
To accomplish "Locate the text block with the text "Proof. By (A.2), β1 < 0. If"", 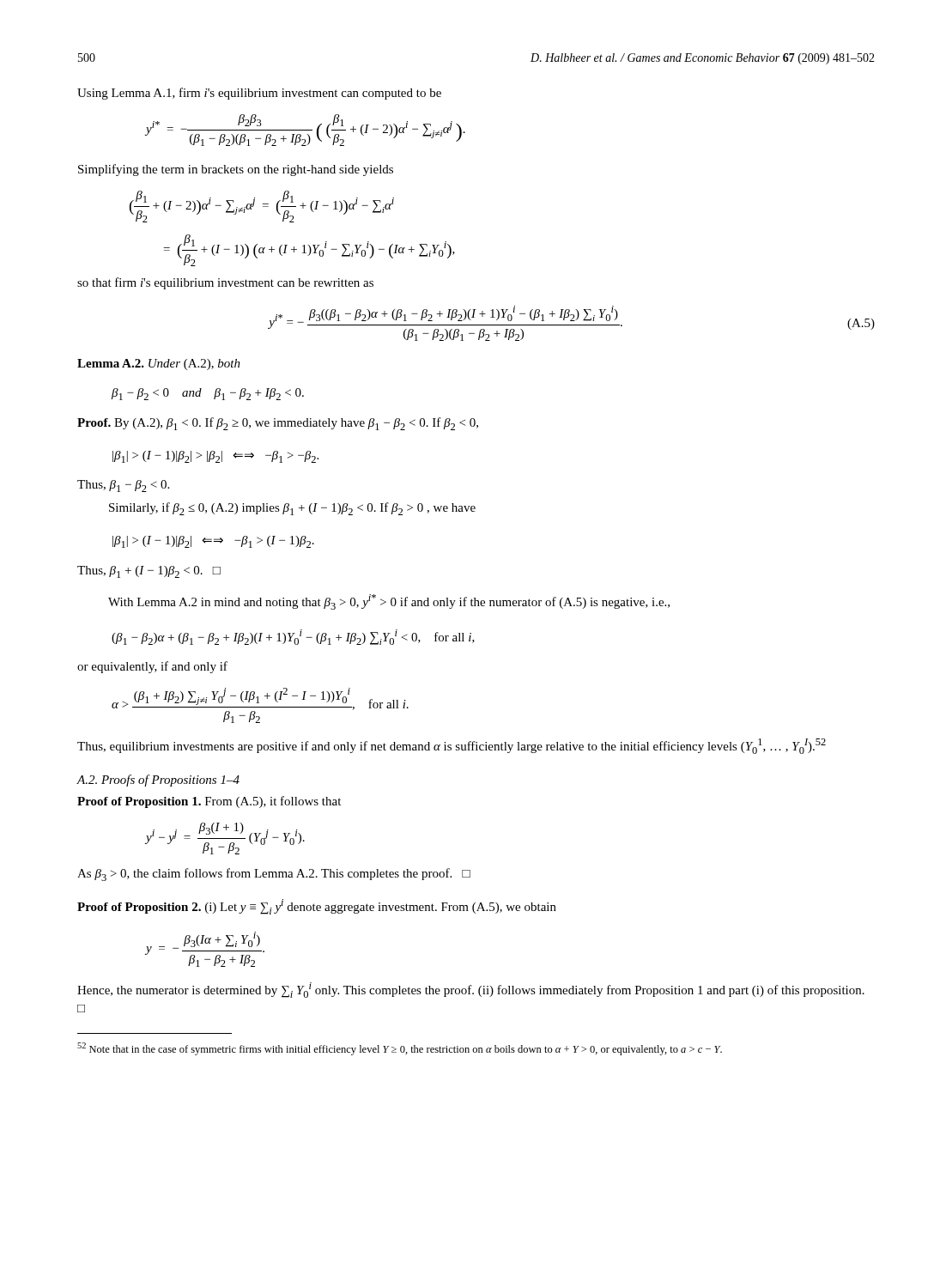I will 278,424.
